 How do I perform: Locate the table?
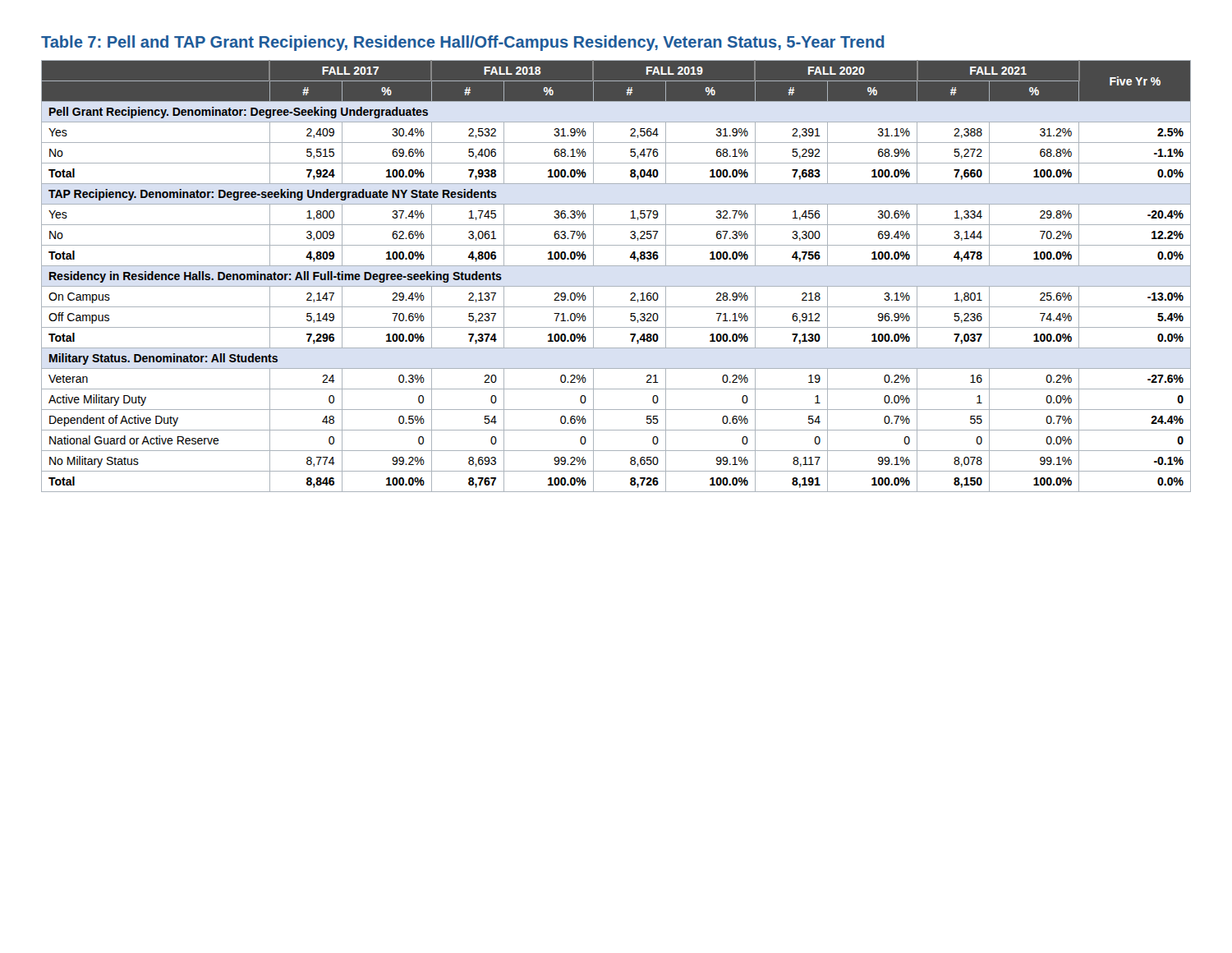pos(616,276)
